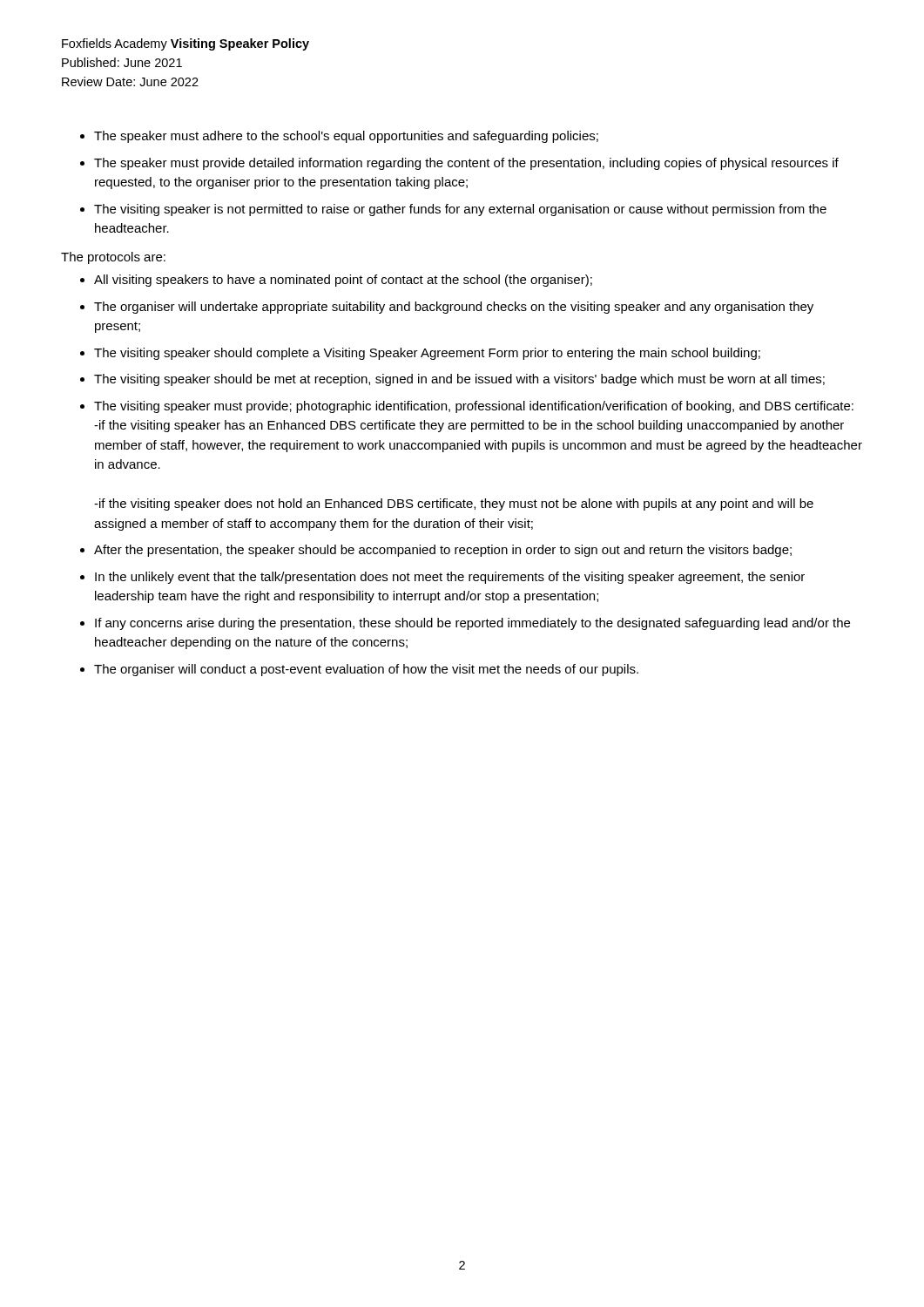
Task: Find the block on this page that starts "The visiting speaker should be met at"
Action: coord(460,379)
